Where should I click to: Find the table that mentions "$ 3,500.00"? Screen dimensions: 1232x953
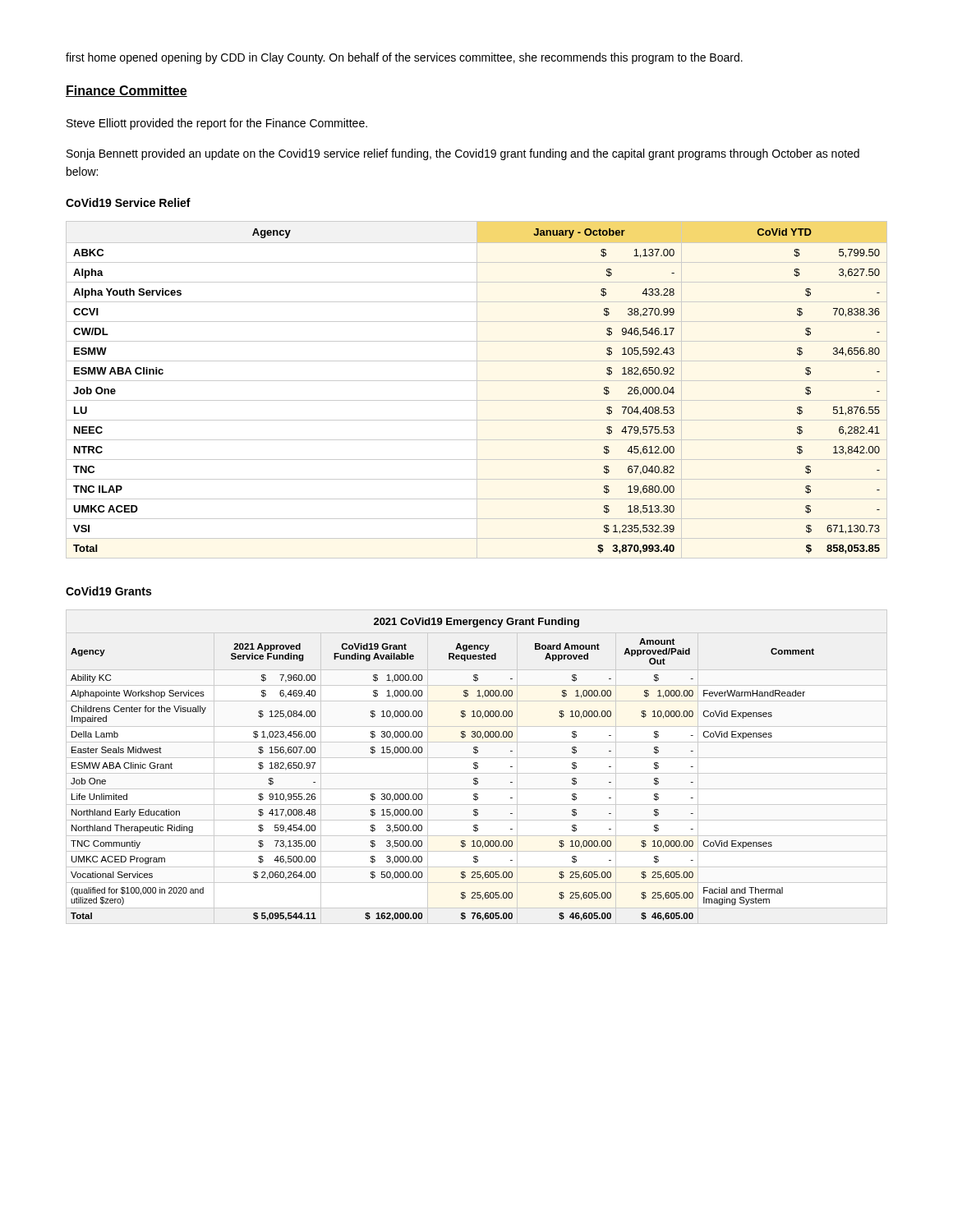click(x=476, y=766)
